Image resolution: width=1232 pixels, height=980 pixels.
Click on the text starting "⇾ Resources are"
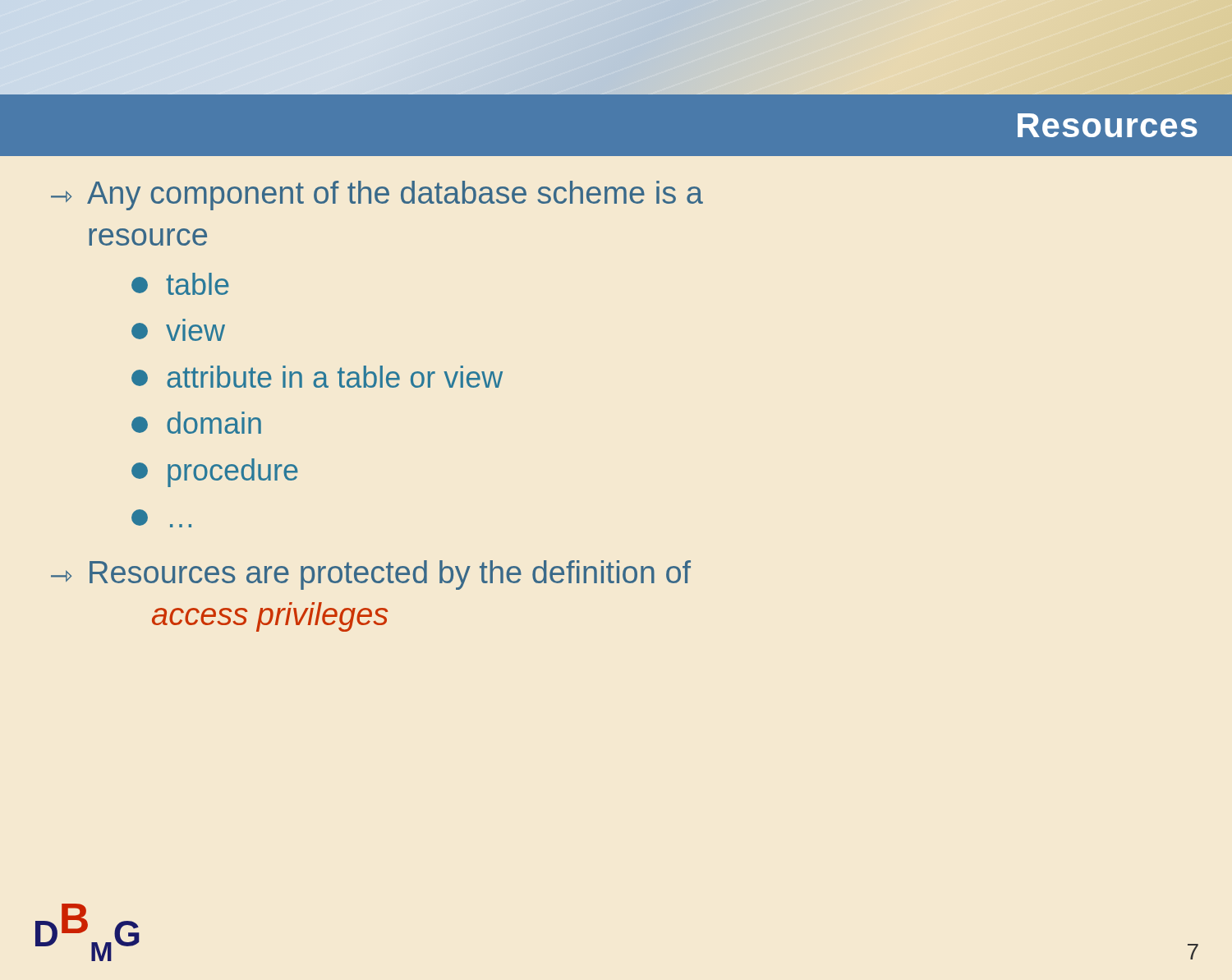pos(370,594)
